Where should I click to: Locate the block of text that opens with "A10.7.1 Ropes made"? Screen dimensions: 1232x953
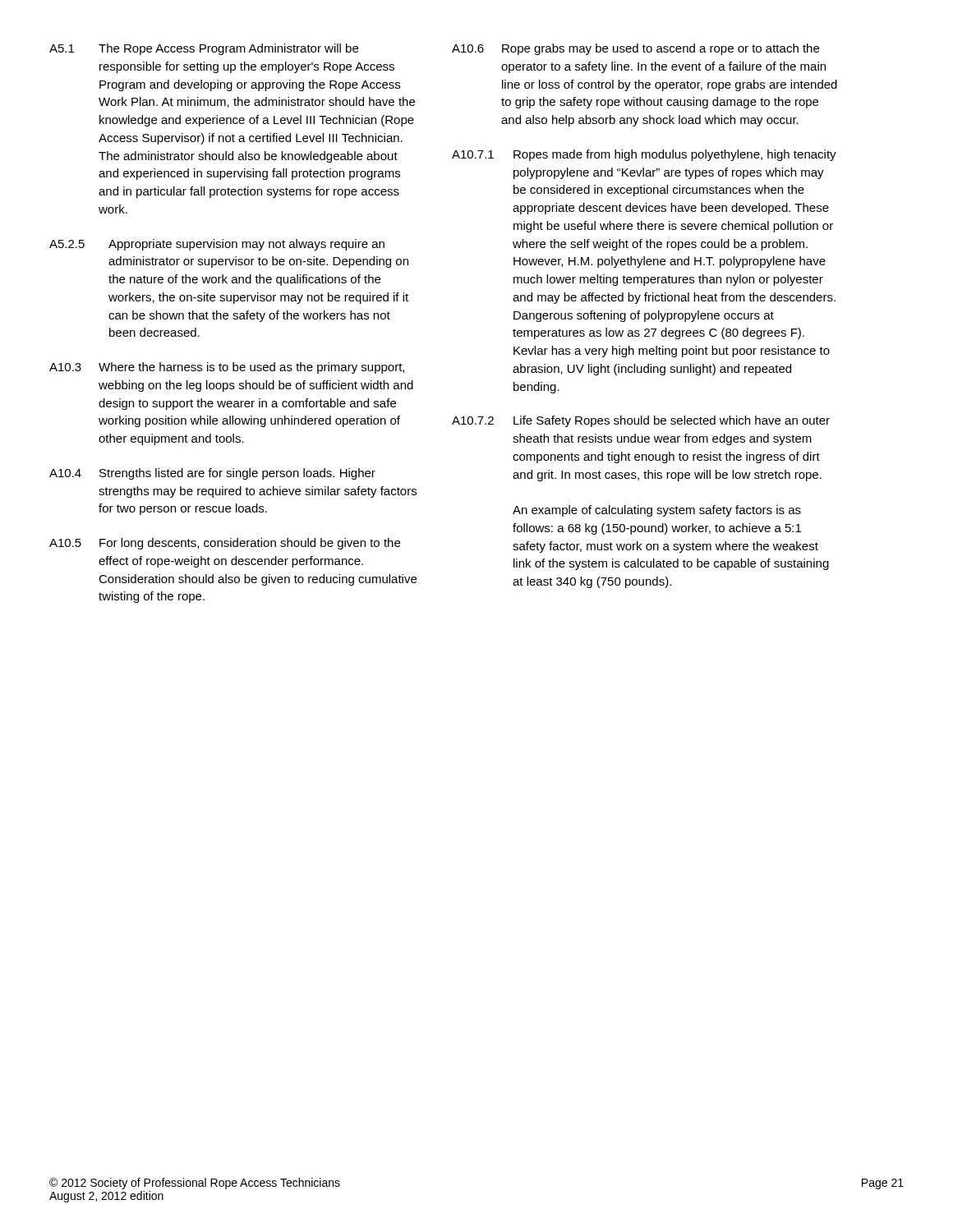(645, 270)
